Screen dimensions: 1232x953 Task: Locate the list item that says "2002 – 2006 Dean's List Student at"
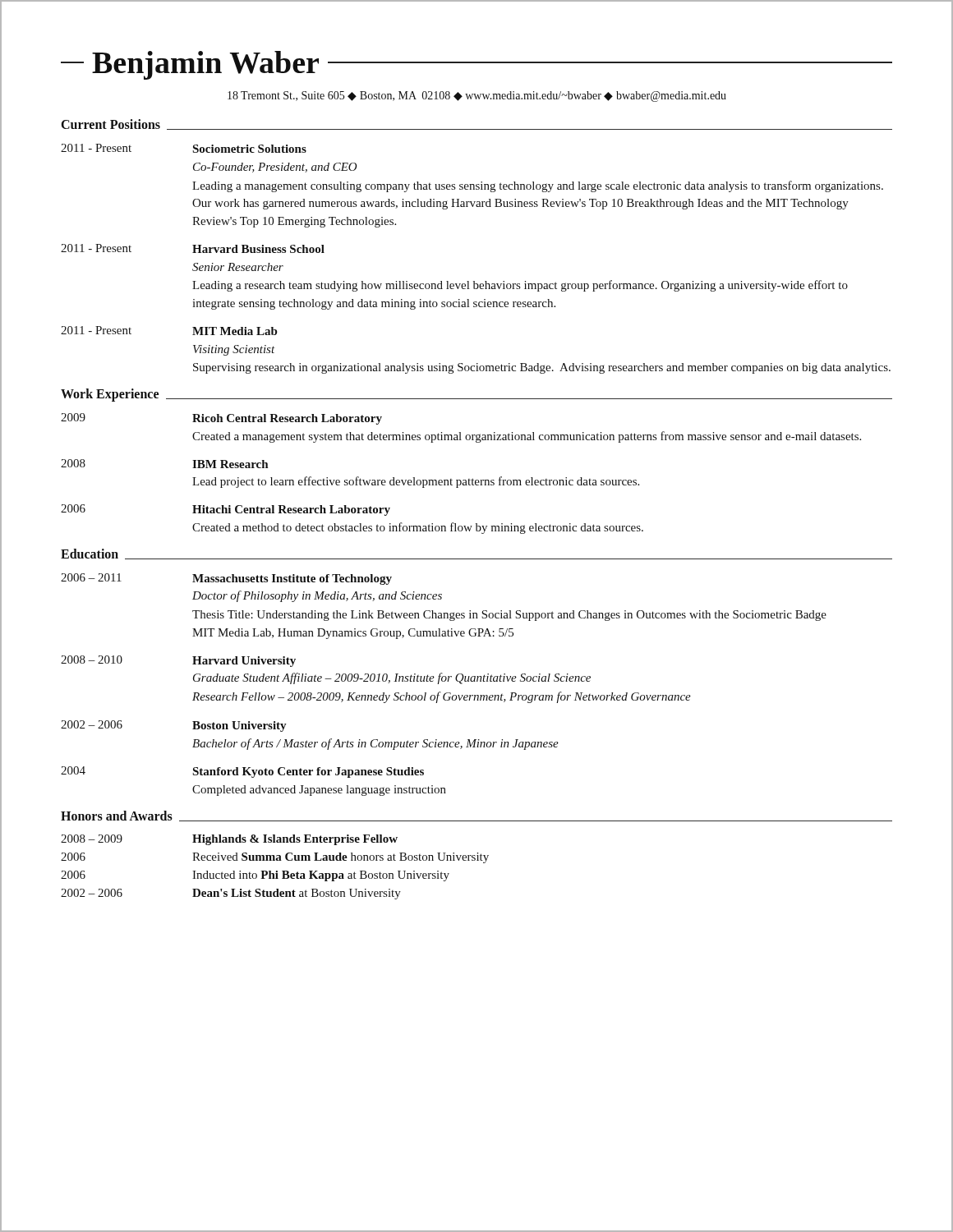click(x=231, y=894)
